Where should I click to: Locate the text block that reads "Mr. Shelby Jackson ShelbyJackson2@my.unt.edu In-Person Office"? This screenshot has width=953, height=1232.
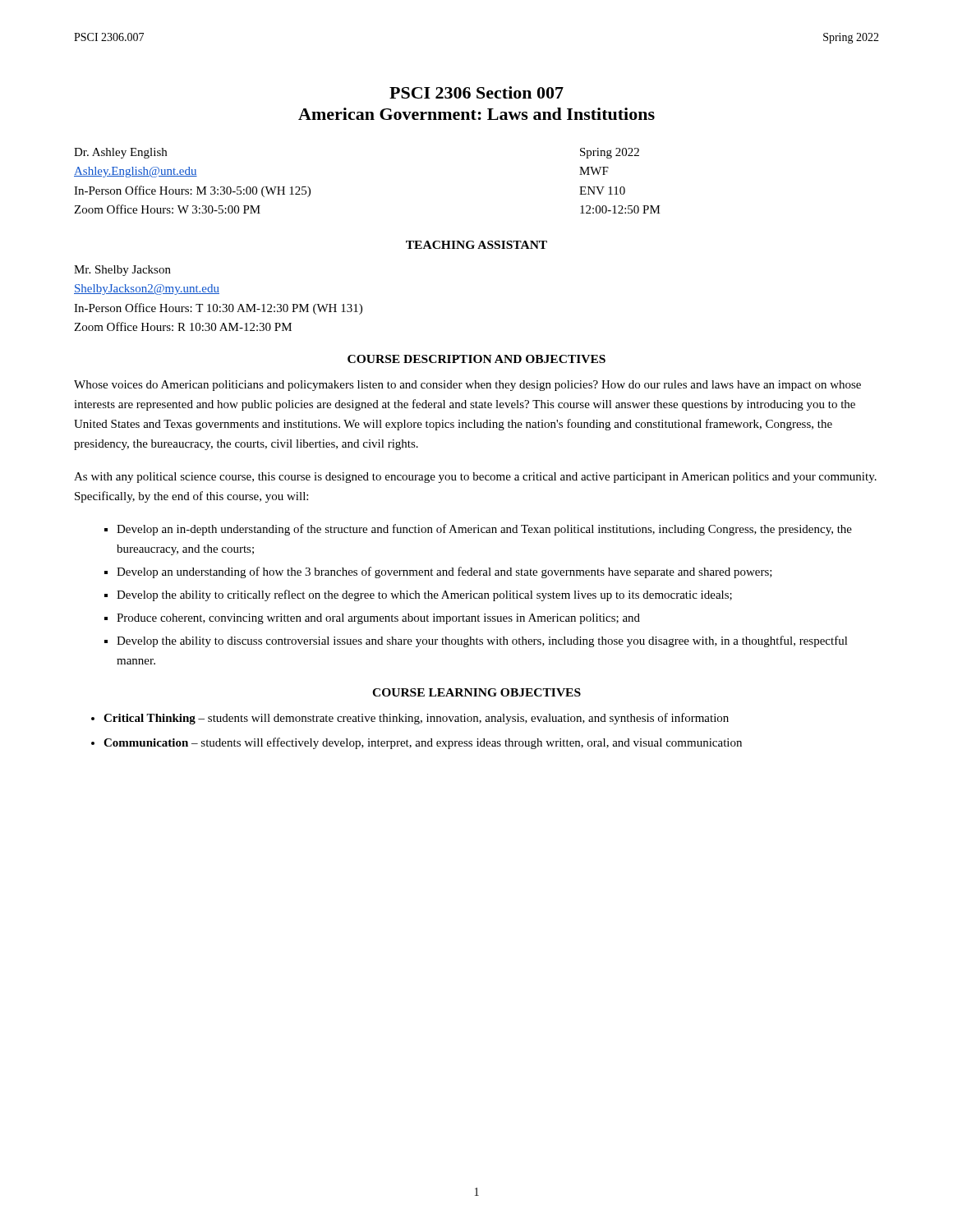[122, 271]
